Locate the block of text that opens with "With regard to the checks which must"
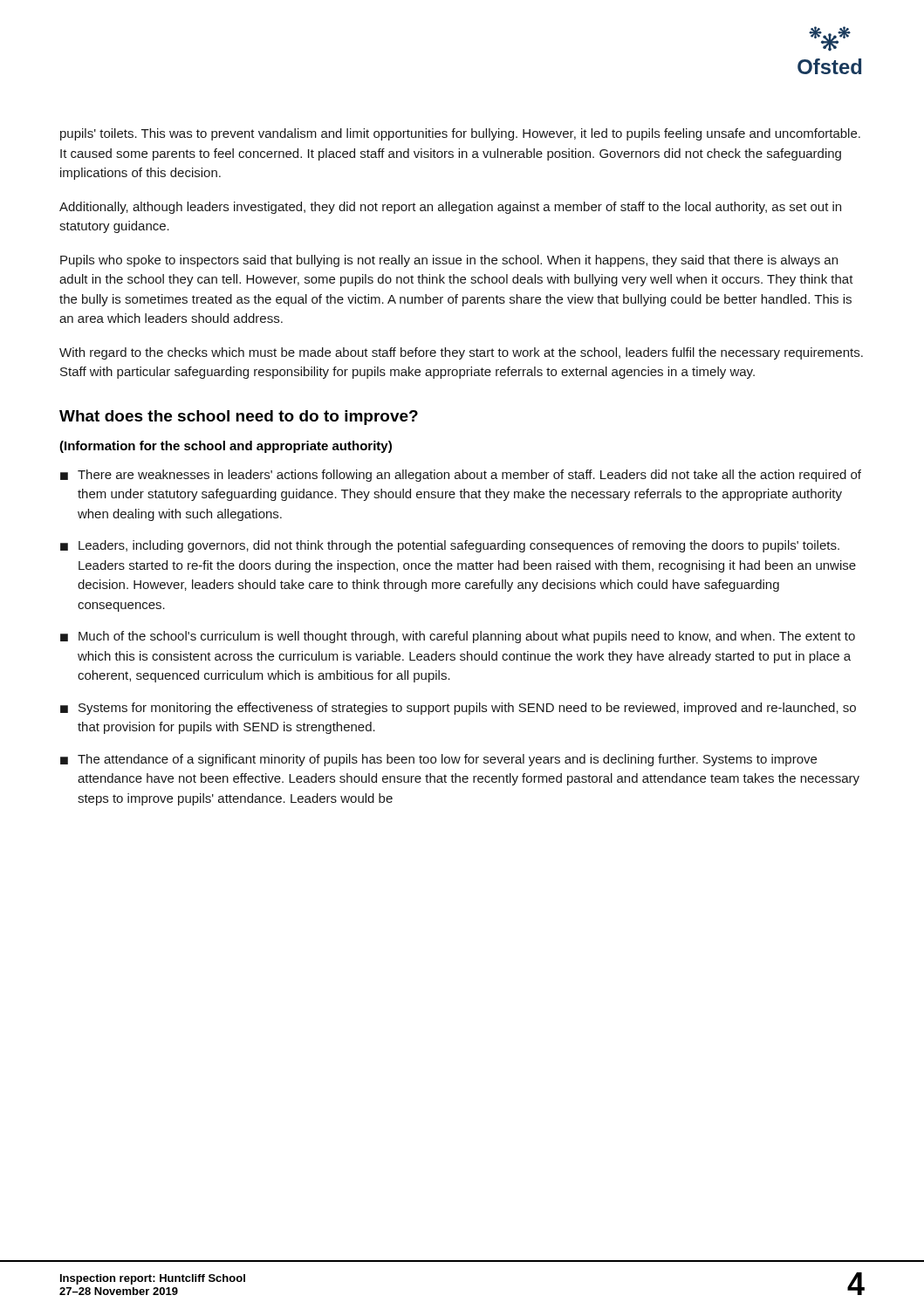Image resolution: width=924 pixels, height=1309 pixels. coord(461,361)
